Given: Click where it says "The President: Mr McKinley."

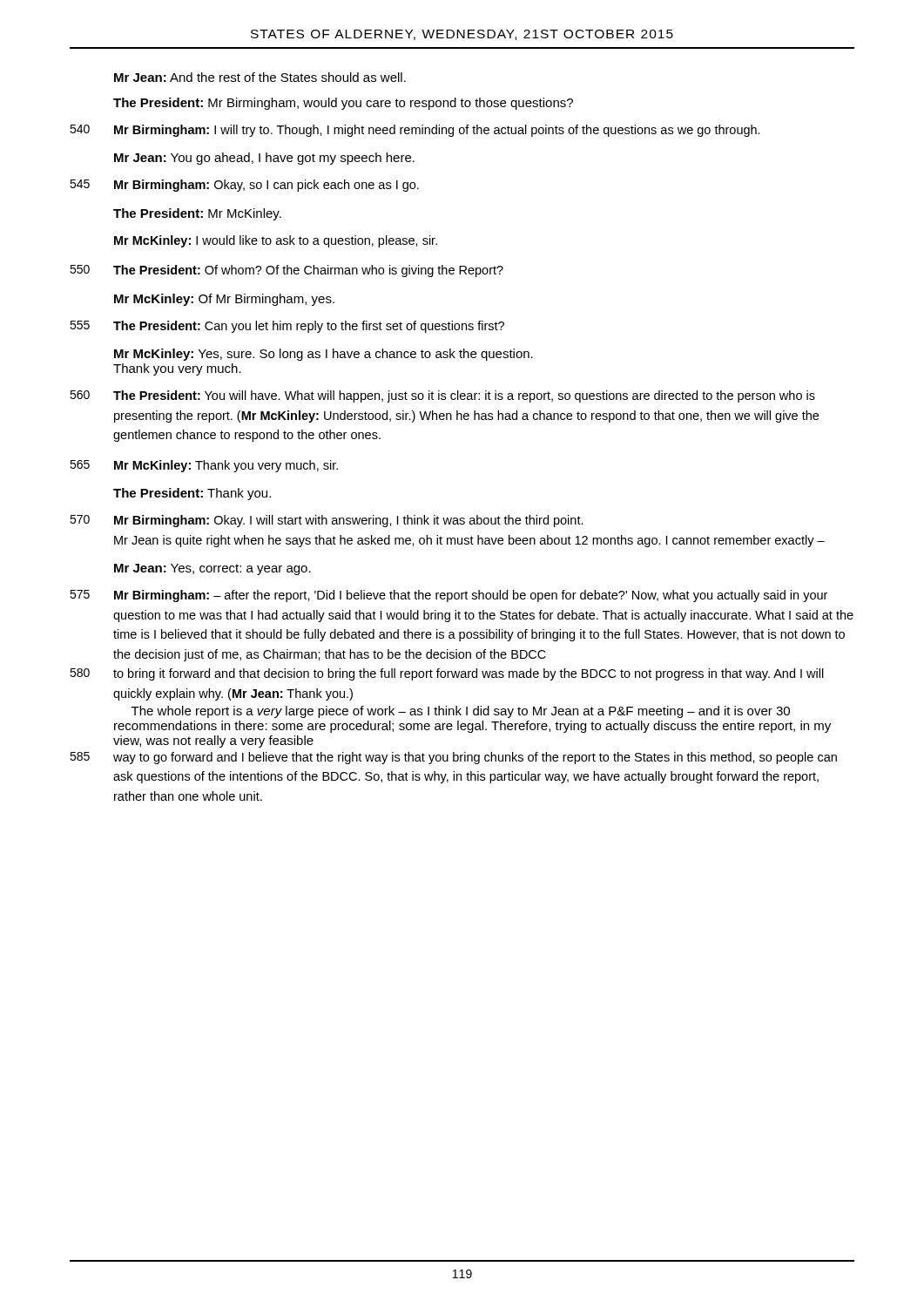Looking at the screenshot, I should pyautogui.click(x=198, y=213).
